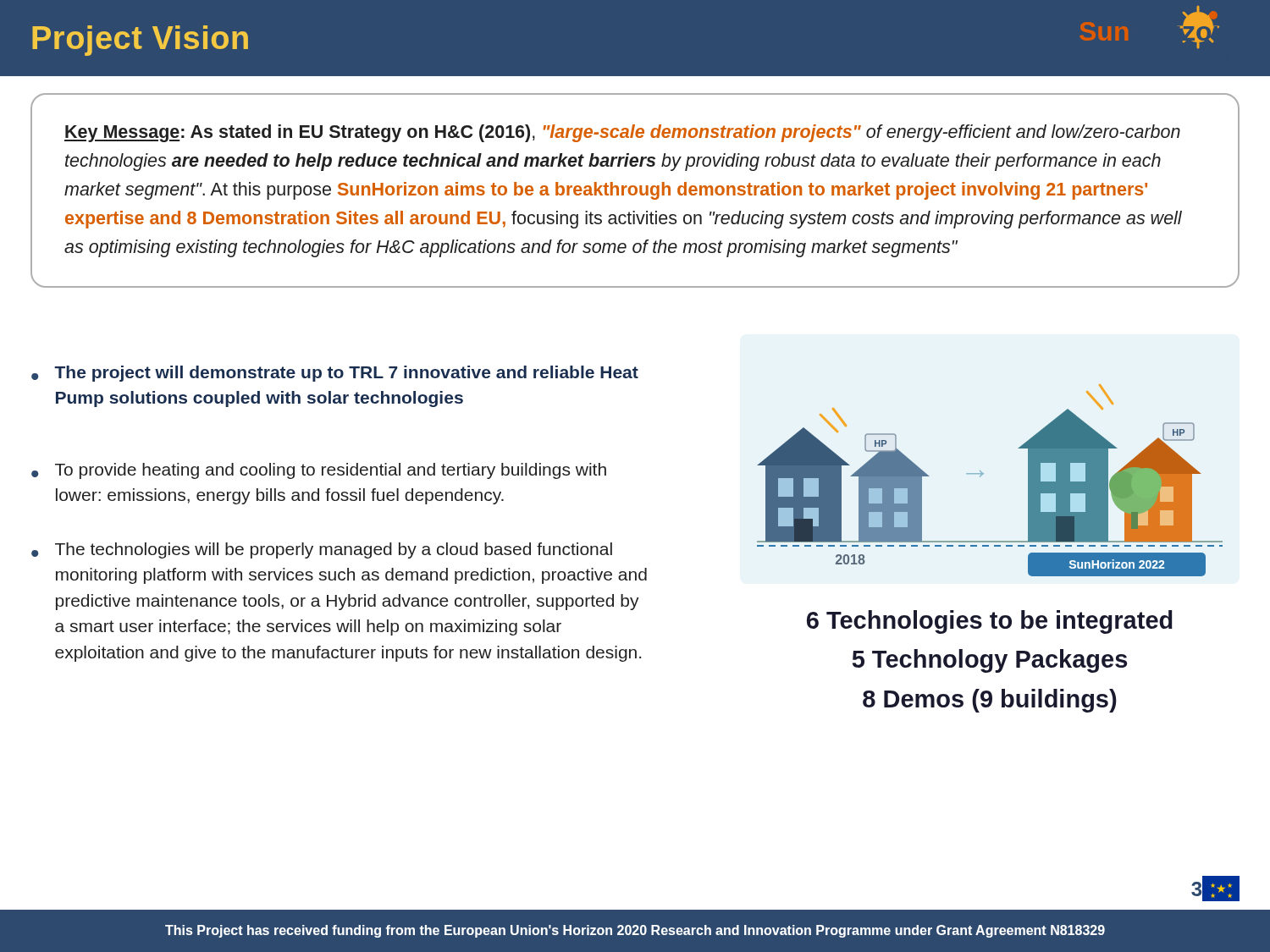
Task: Click the passage that begins "• The project will demonstrate up"
Action: (340, 385)
